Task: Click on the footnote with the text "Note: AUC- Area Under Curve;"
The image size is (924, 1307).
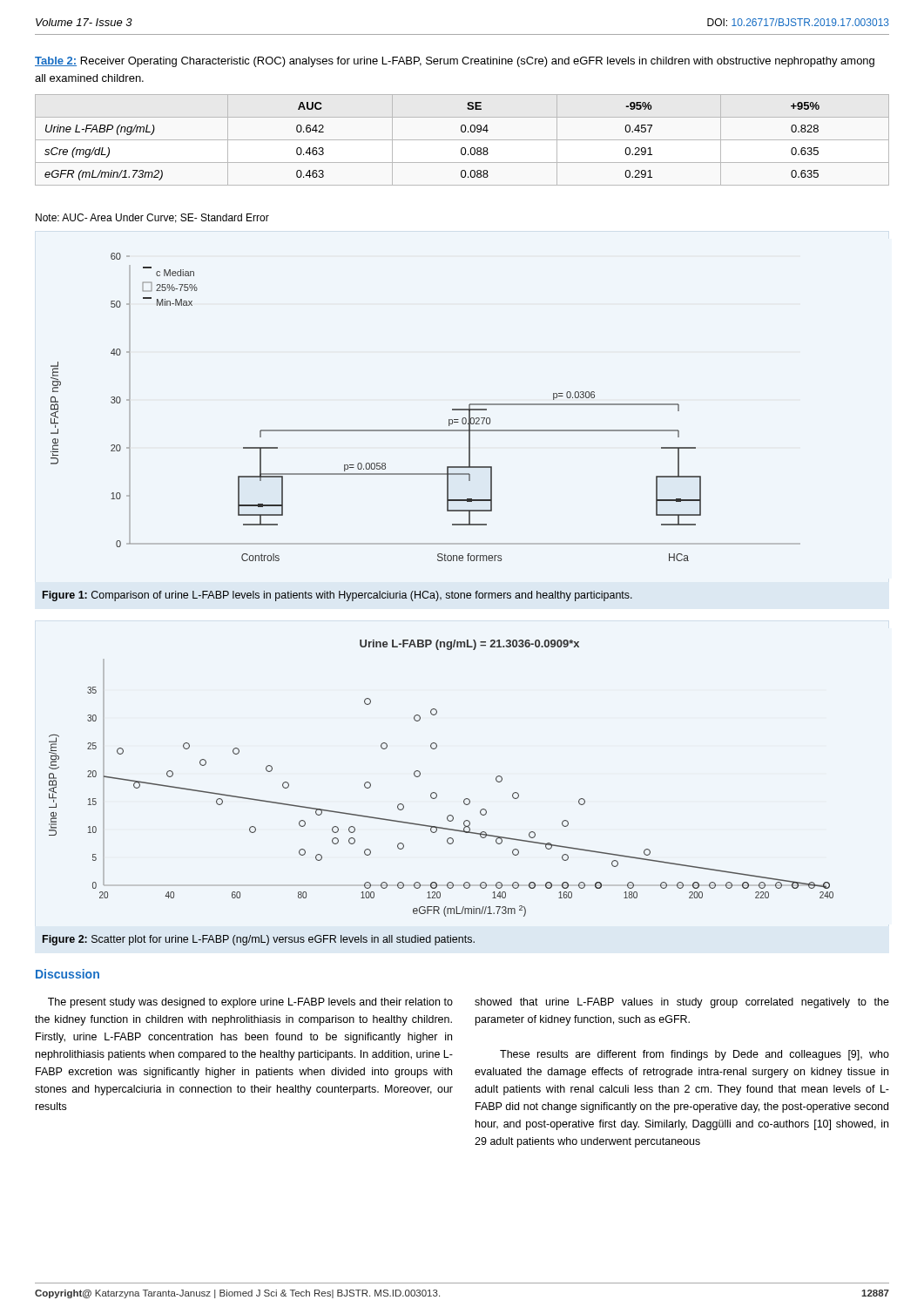Action: point(152,218)
